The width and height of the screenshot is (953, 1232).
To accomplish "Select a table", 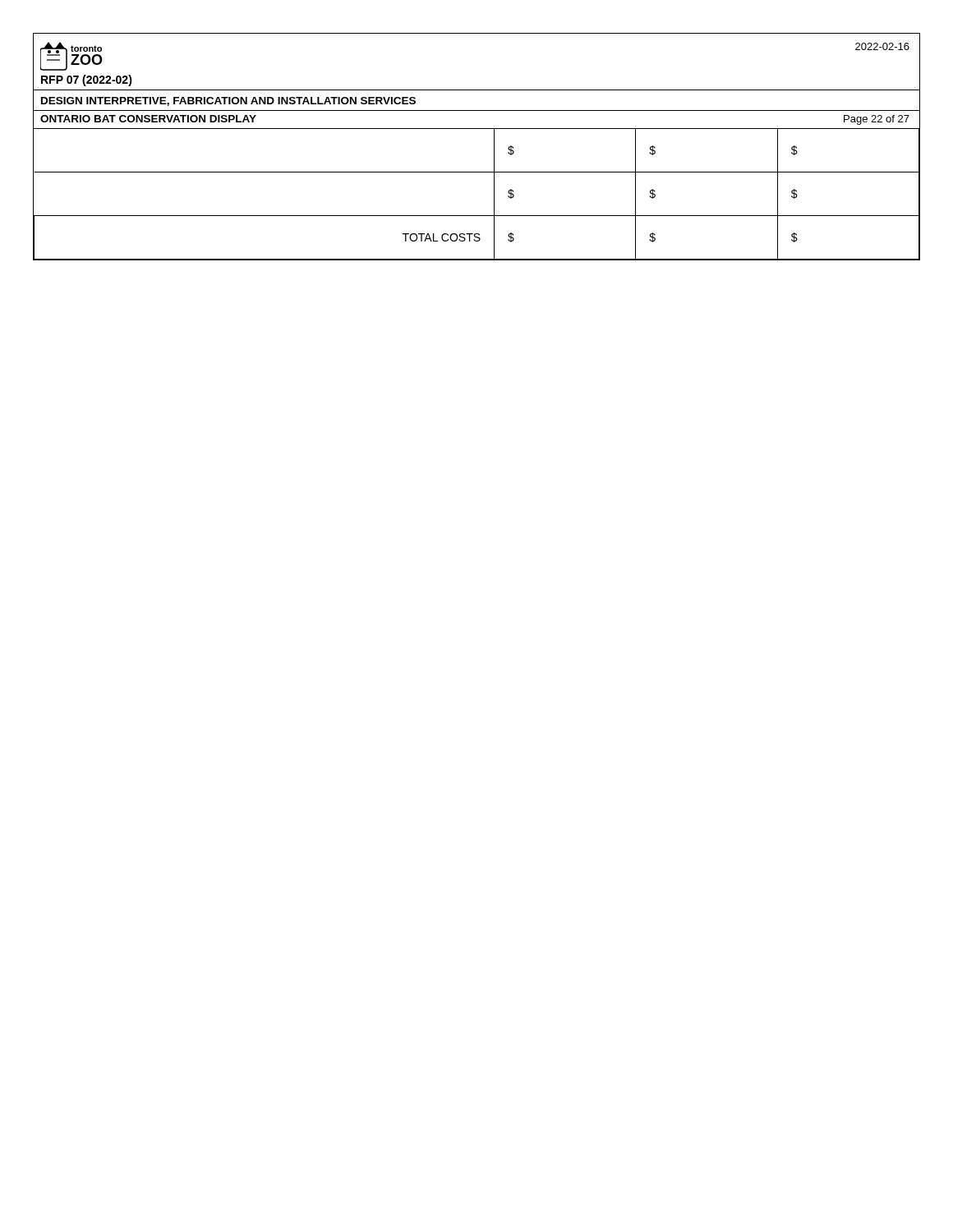I will pos(476,195).
